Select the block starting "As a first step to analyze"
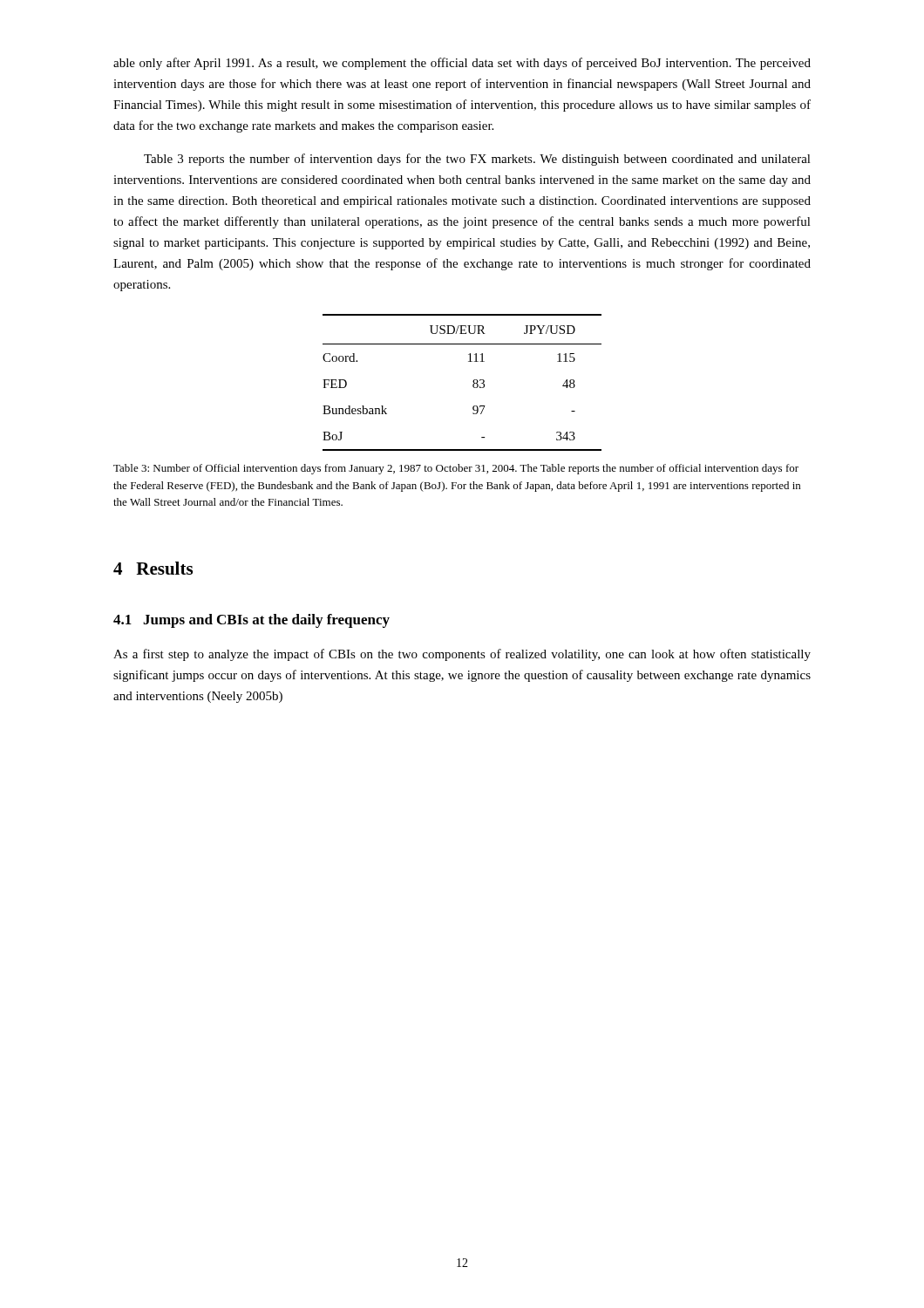This screenshot has height=1308, width=924. (462, 675)
